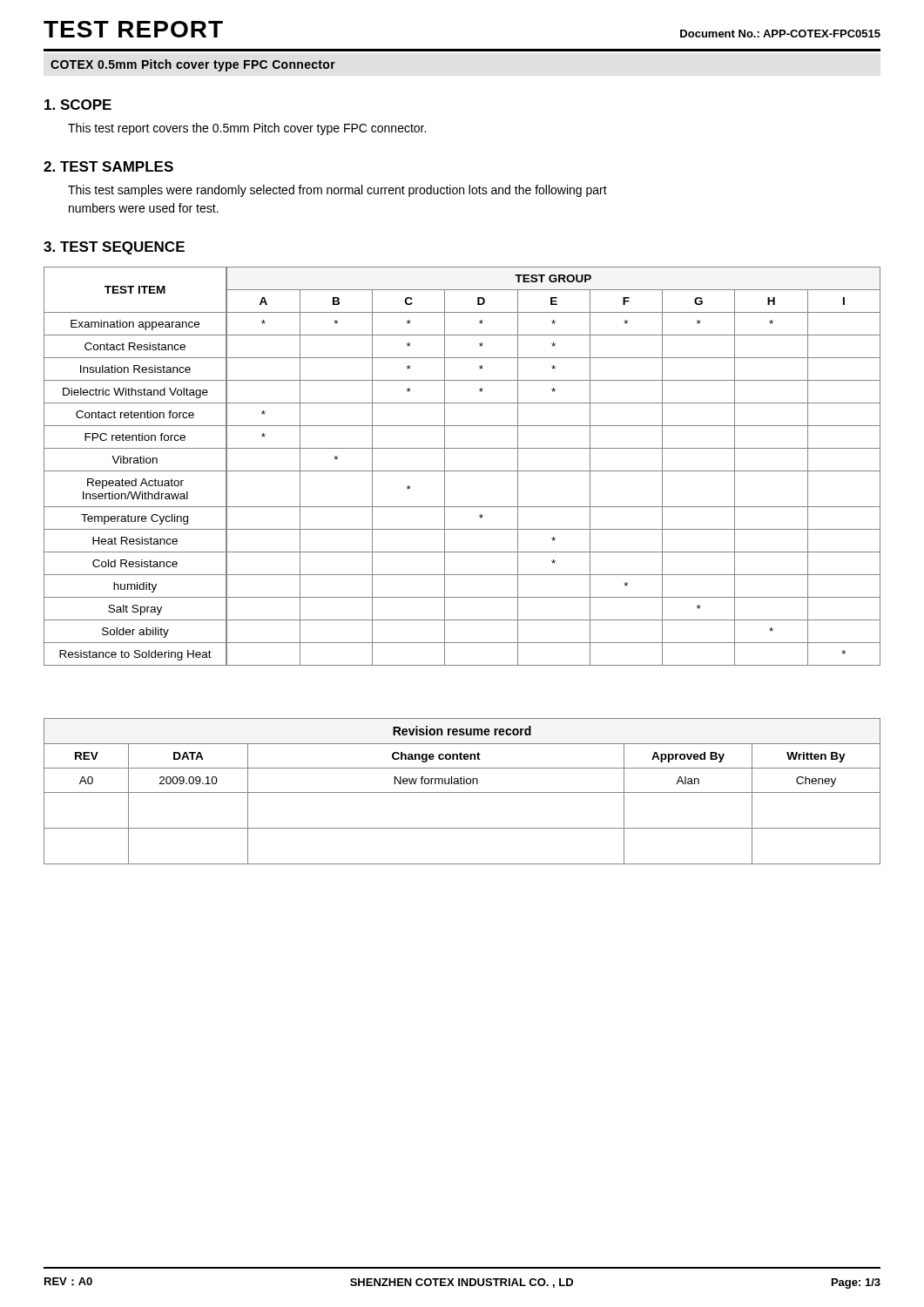The height and width of the screenshot is (1307, 924).
Task: Find the text block containing "This test samples were"
Action: [x=337, y=199]
